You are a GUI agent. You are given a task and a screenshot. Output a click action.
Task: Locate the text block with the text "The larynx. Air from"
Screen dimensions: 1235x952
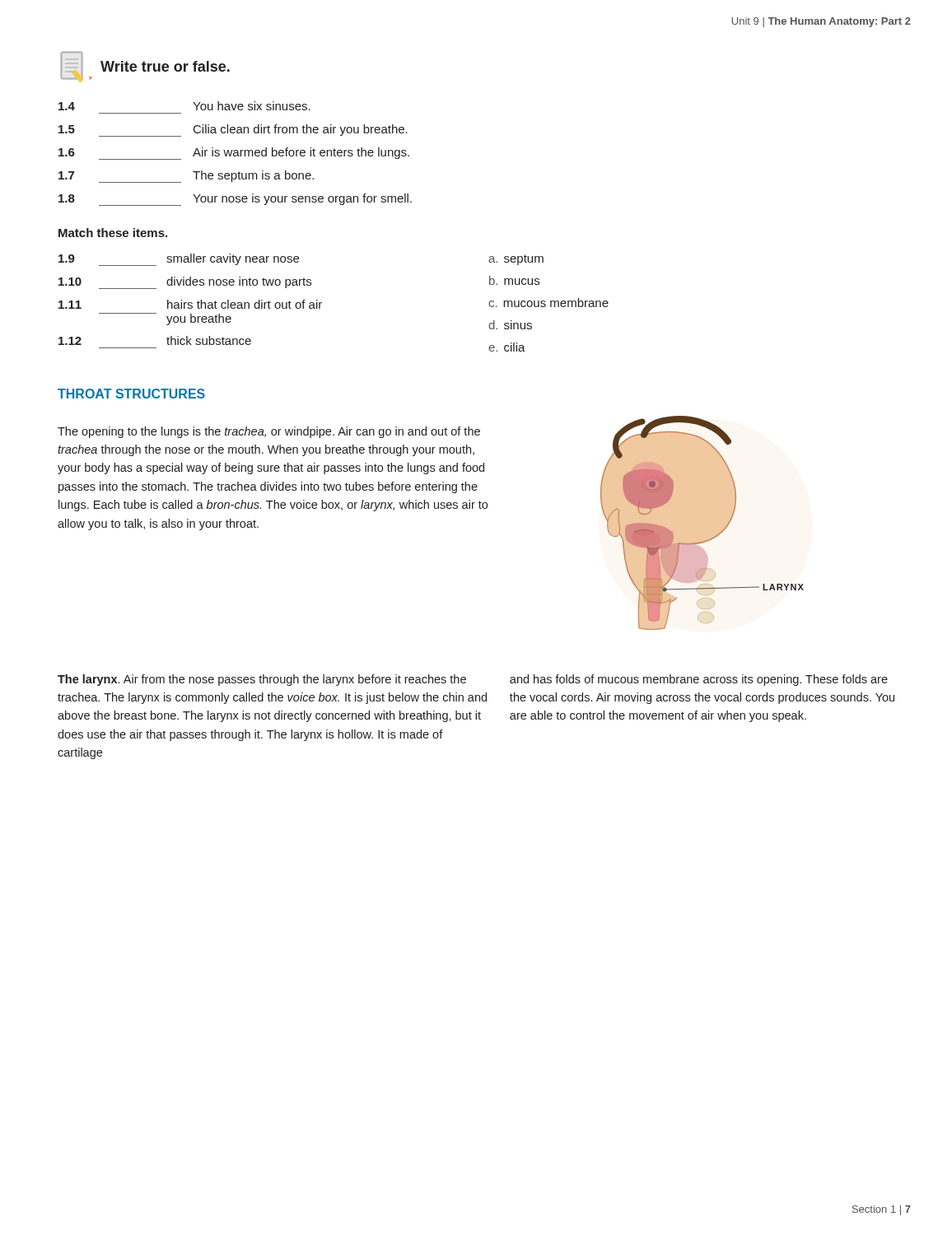point(273,716)
